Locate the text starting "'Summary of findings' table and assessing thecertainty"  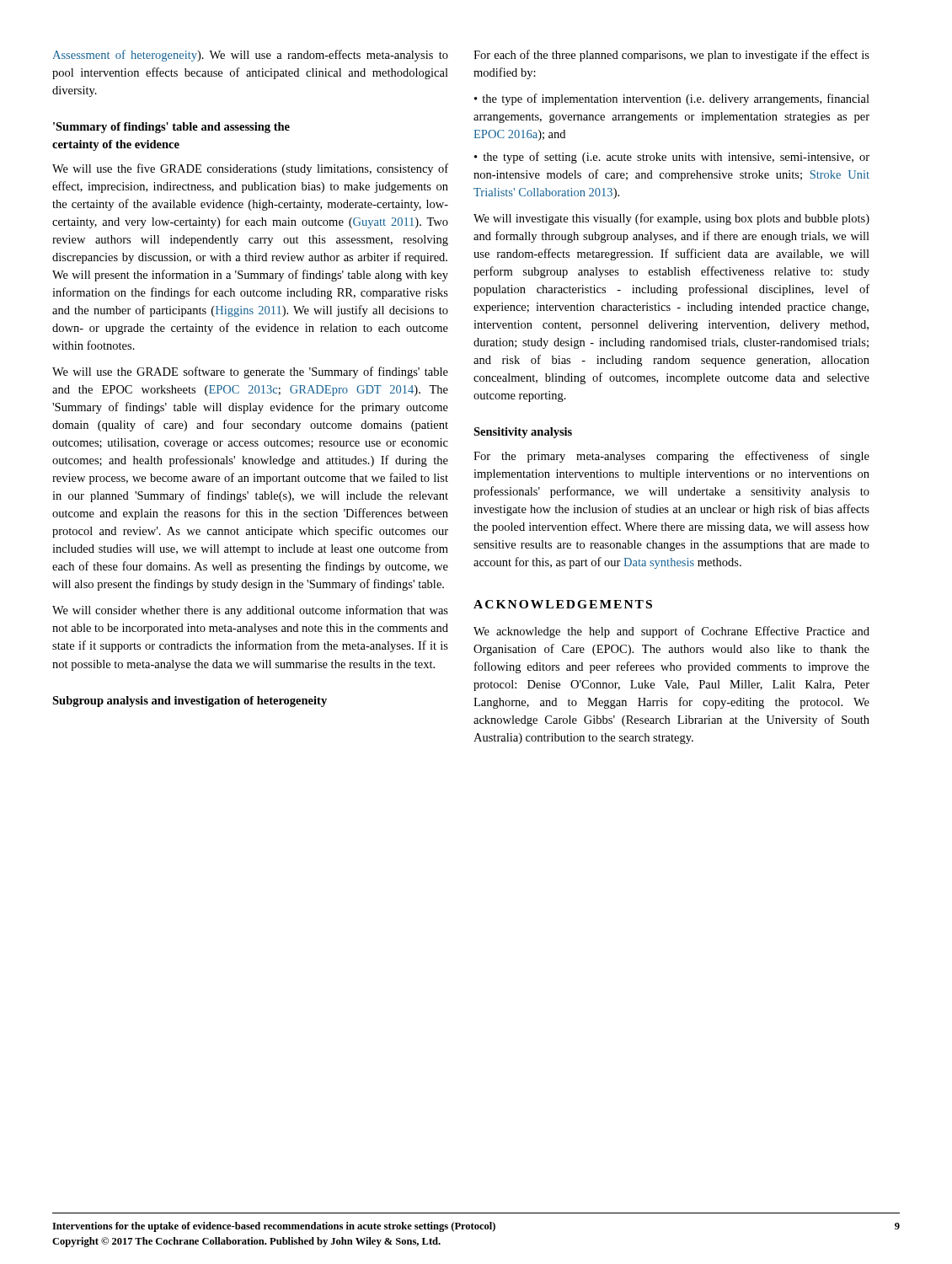(250, 136)
